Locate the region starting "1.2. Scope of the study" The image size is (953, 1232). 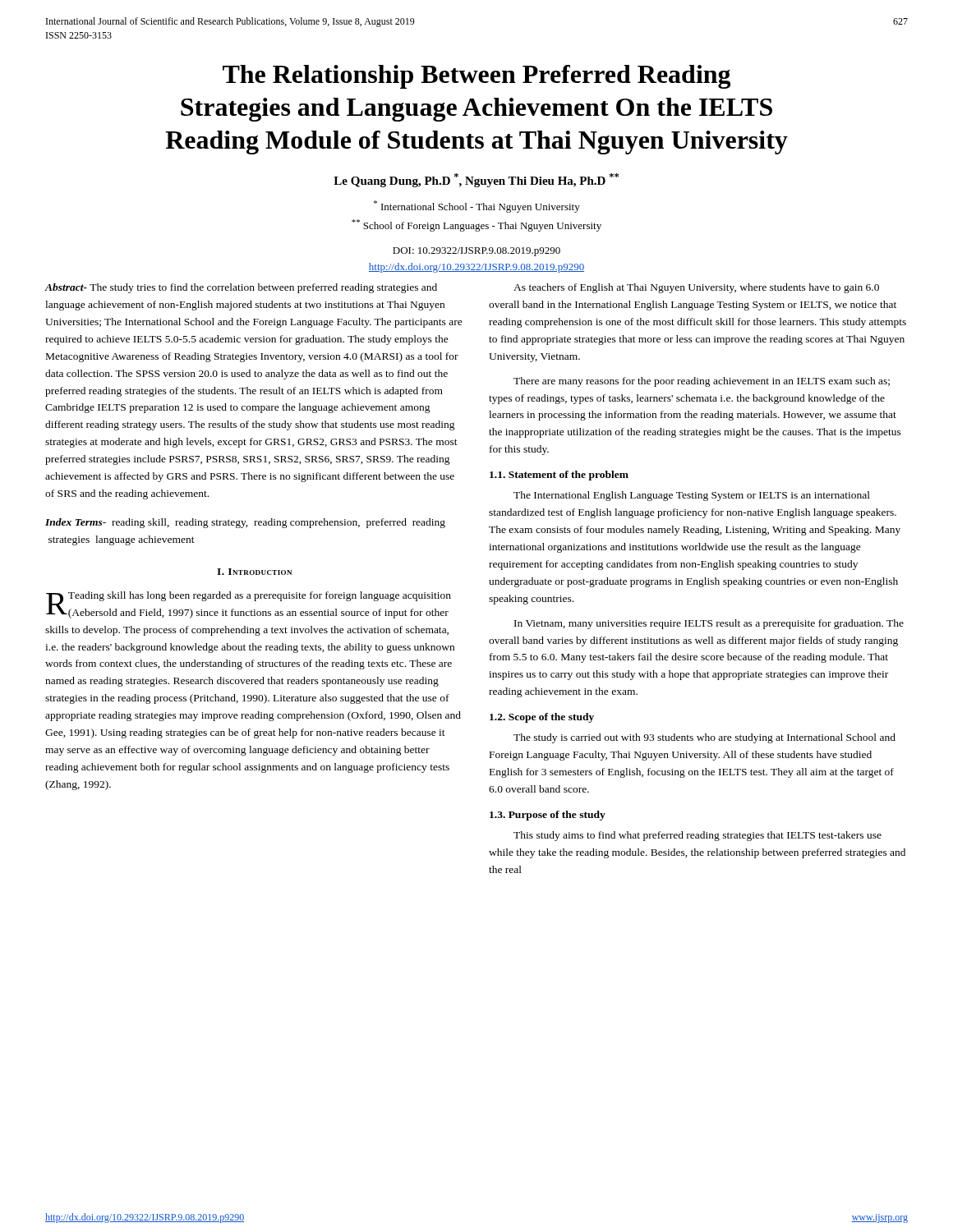(541, 717)
